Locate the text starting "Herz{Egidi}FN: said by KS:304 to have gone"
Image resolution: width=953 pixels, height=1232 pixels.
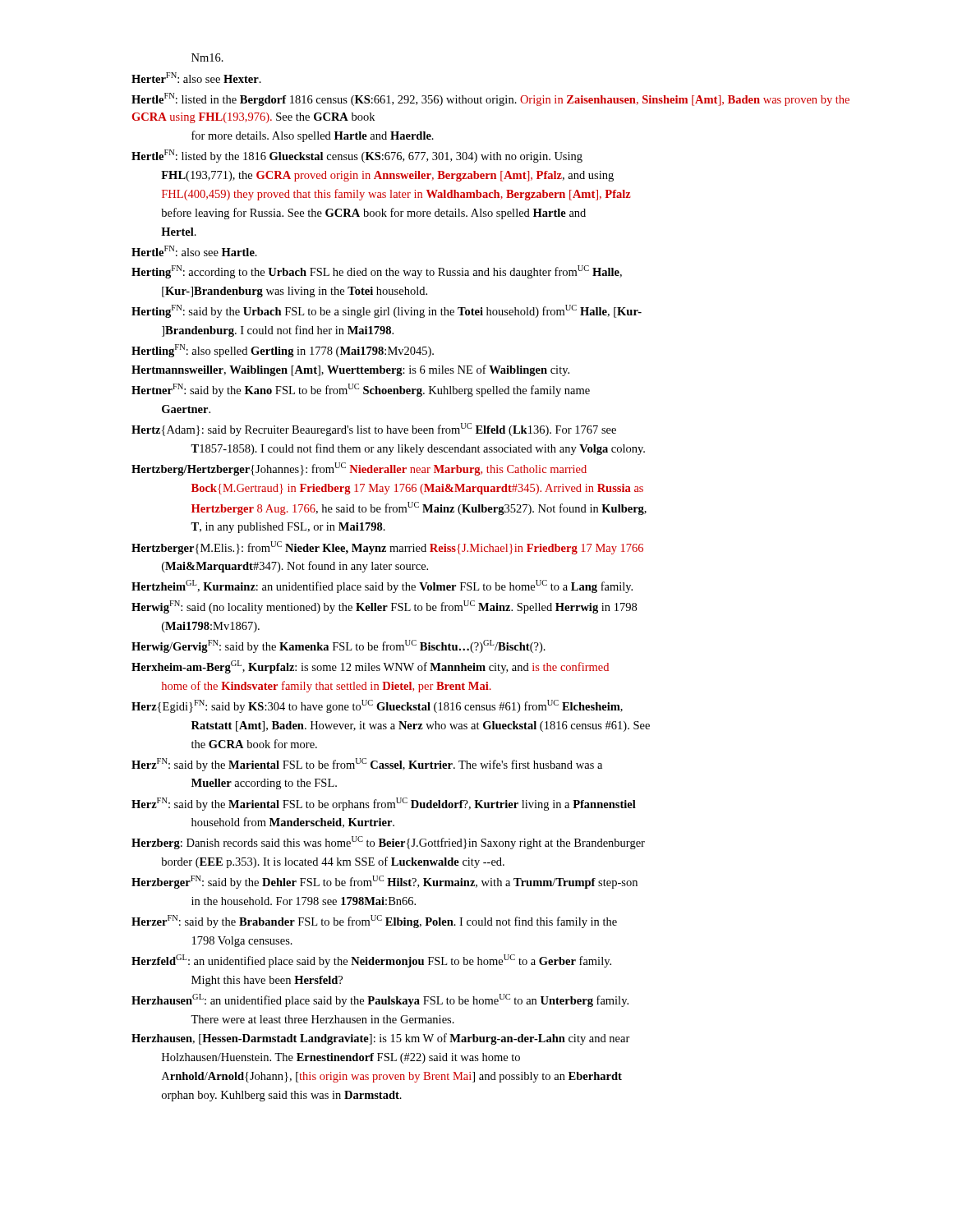(x=509, y=725)
